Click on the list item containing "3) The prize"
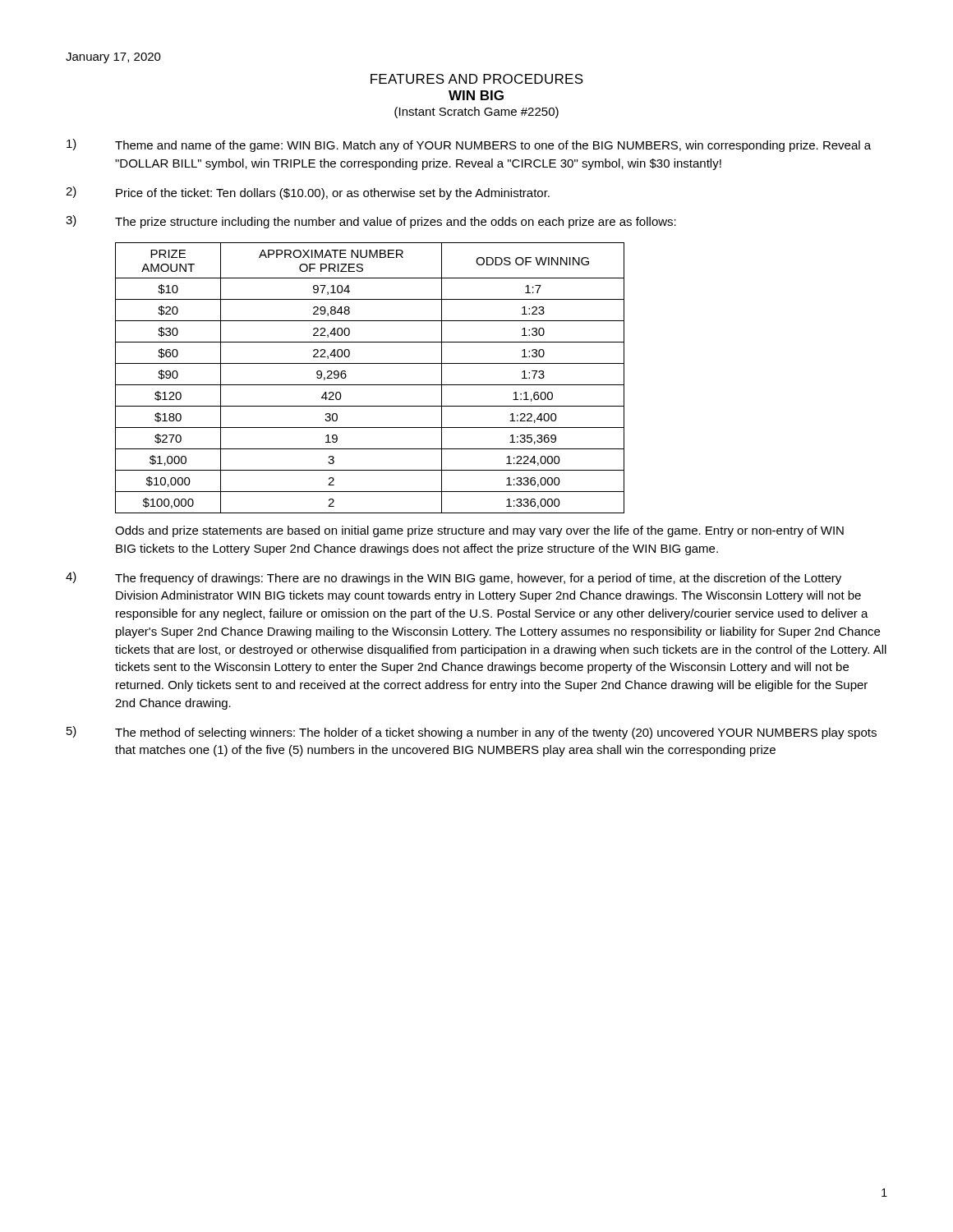 476,222
